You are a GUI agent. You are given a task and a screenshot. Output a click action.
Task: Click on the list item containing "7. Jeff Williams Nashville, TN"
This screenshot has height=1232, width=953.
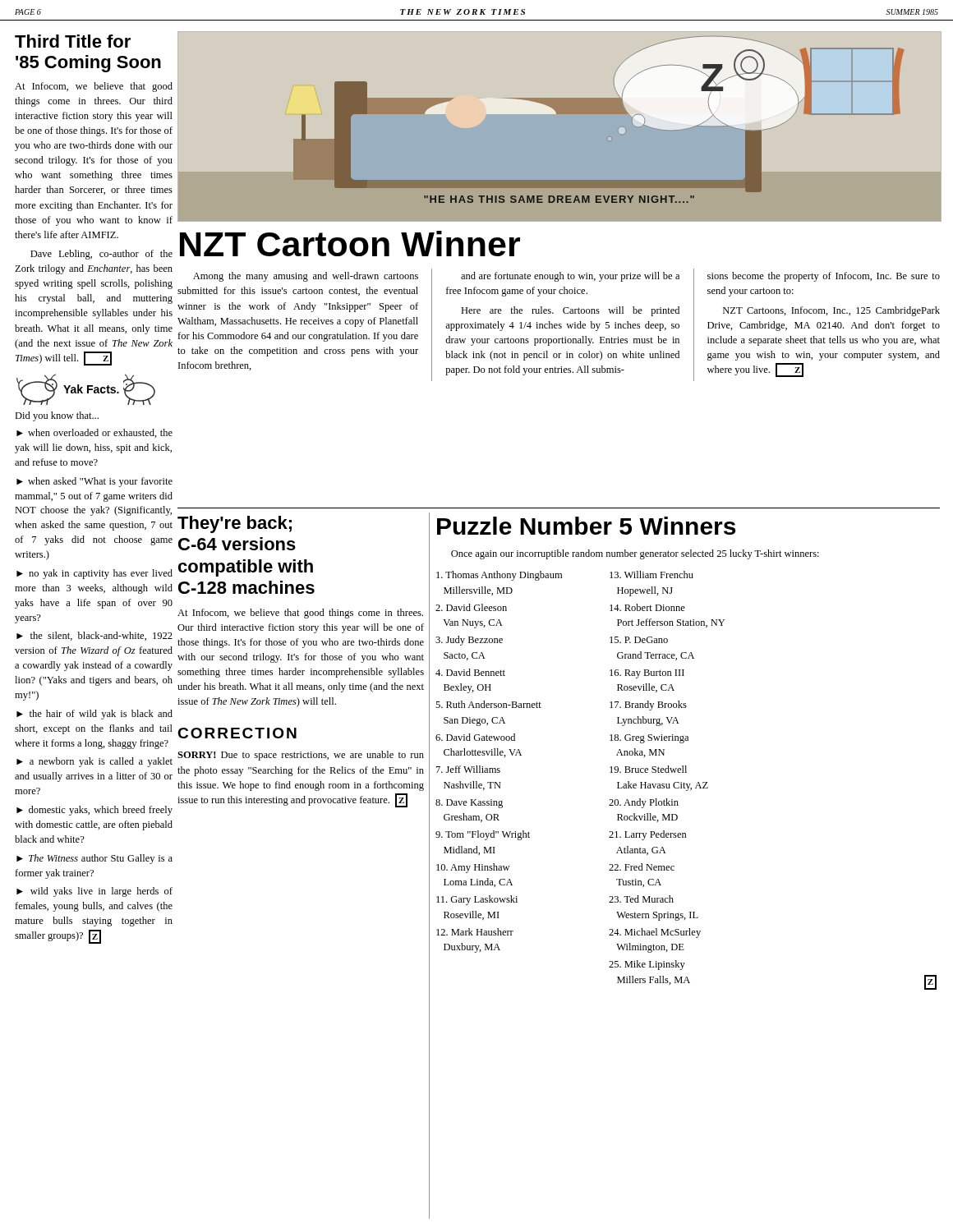(x=468, y=777)
